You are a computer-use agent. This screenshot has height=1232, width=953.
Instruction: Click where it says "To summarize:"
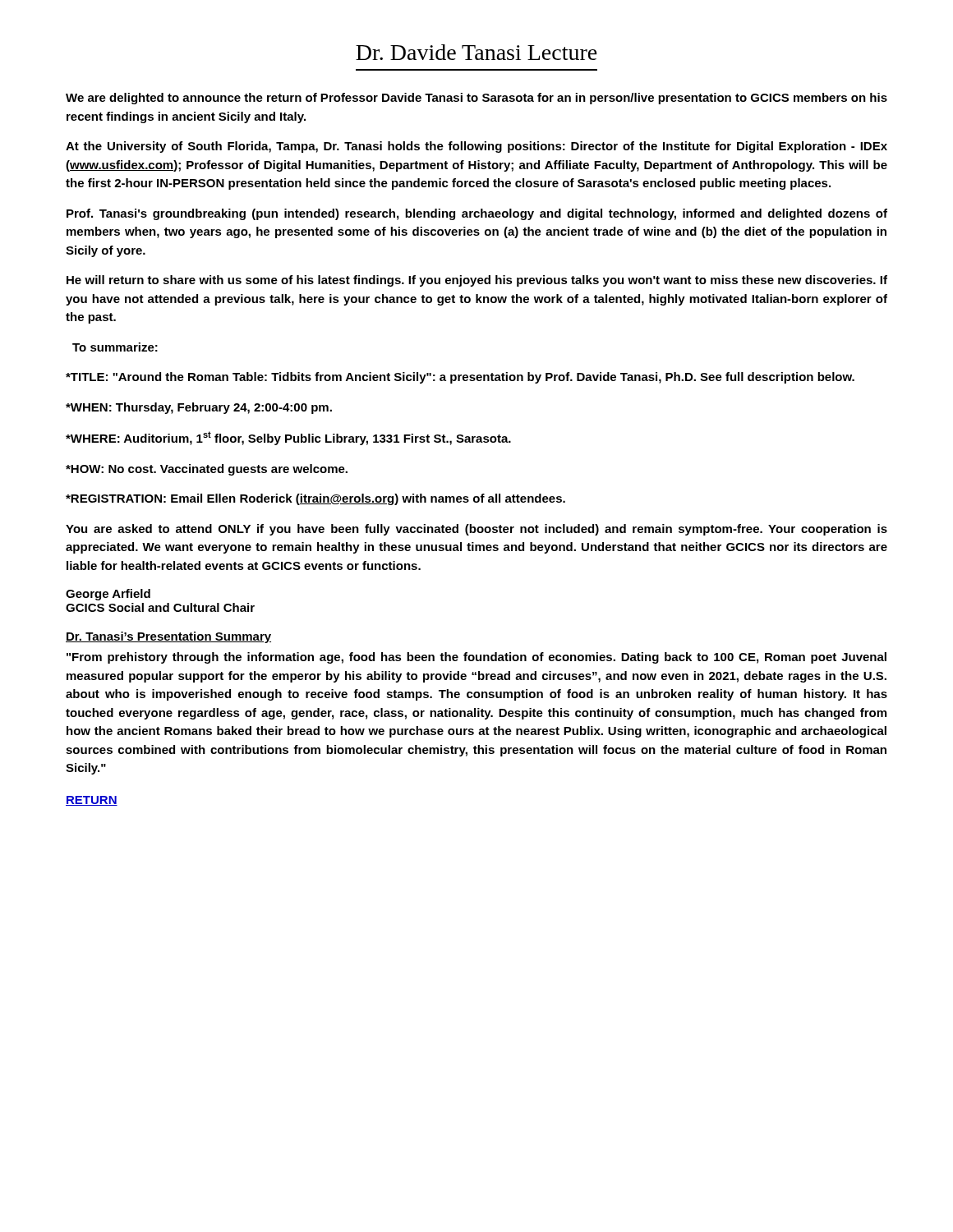click(115, 347)
